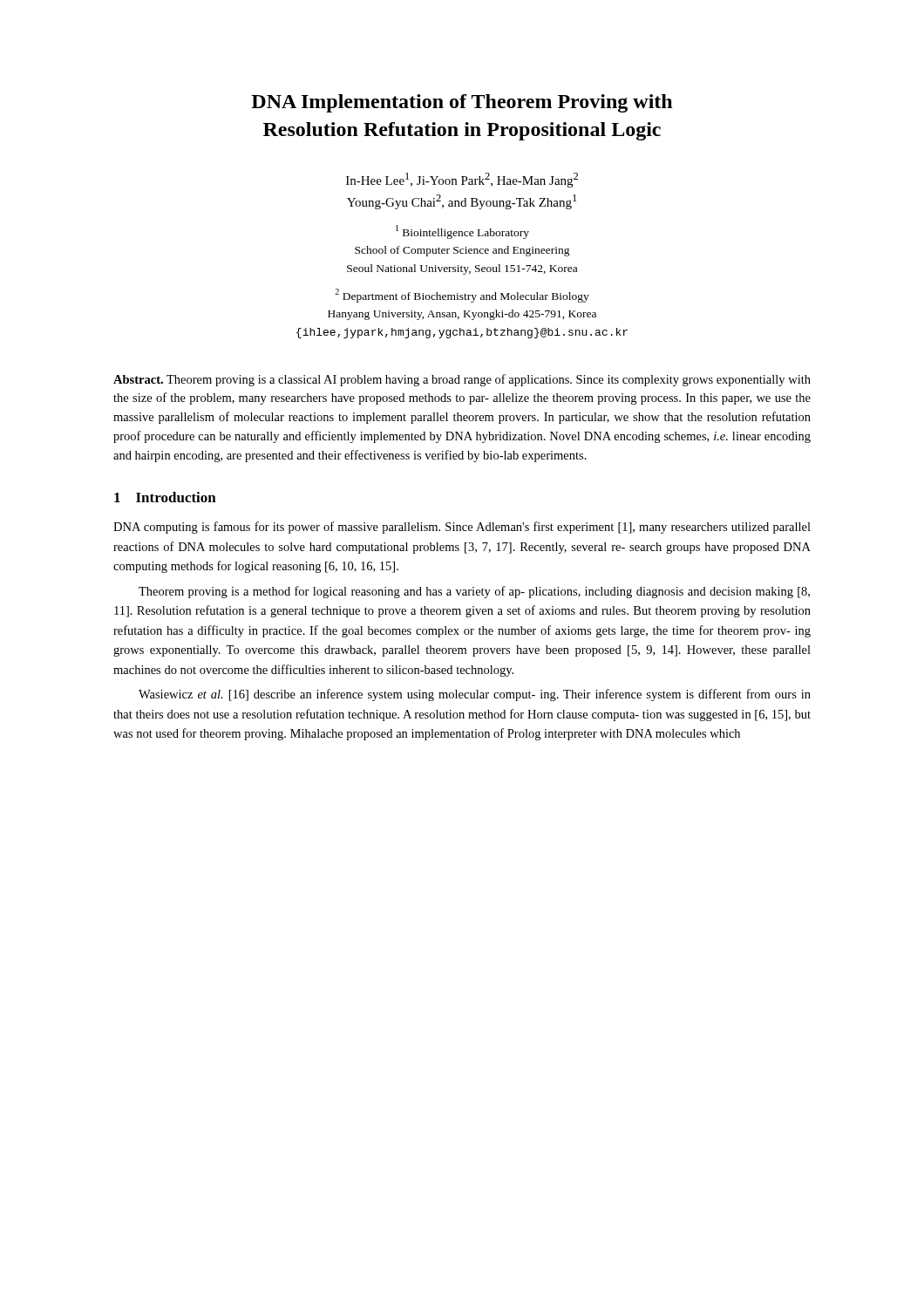Locate the section header
924x1308 pixels.
pyautogui.click(x=165, y=498)
